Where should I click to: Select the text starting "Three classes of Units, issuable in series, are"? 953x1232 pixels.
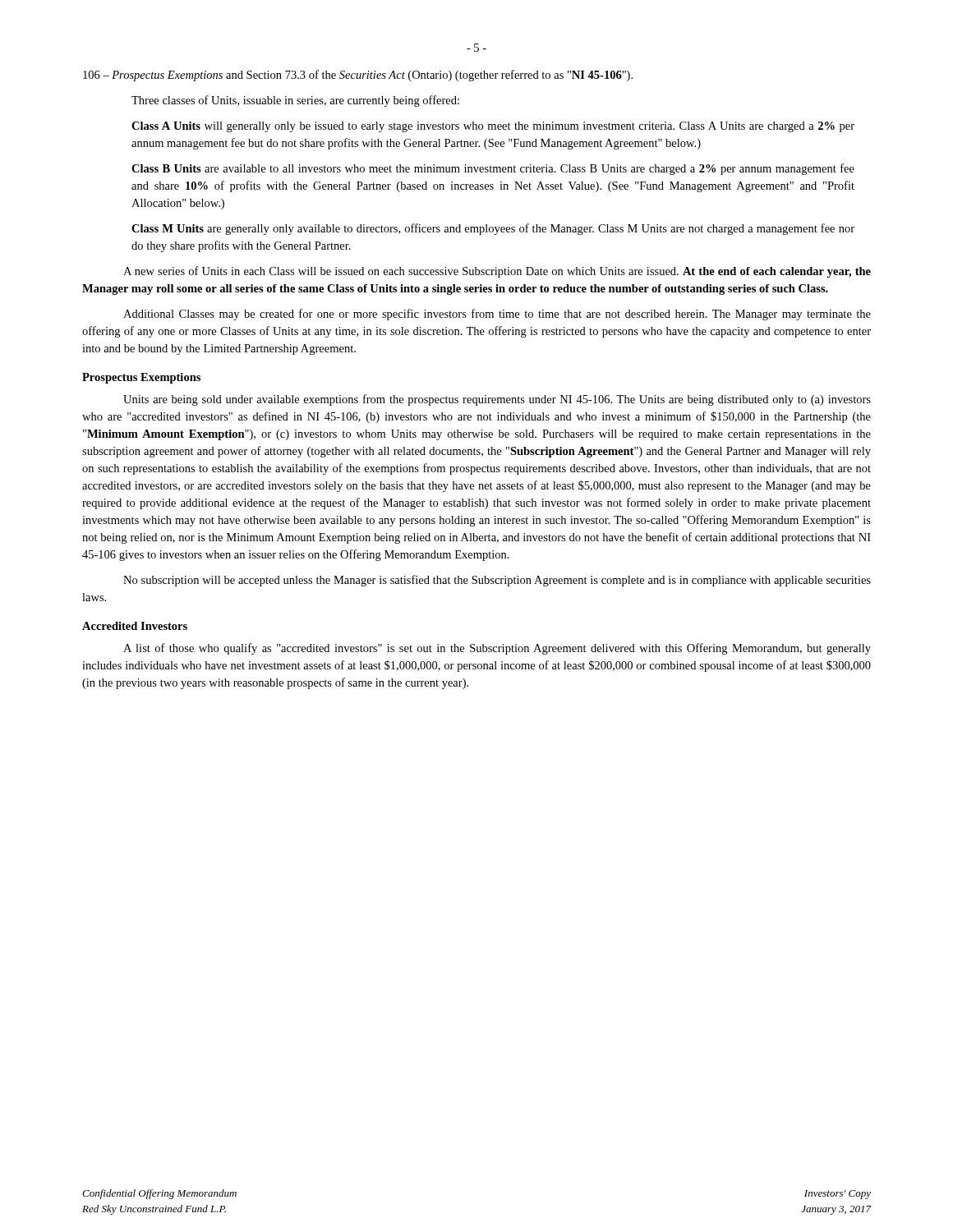click(296, 100)
